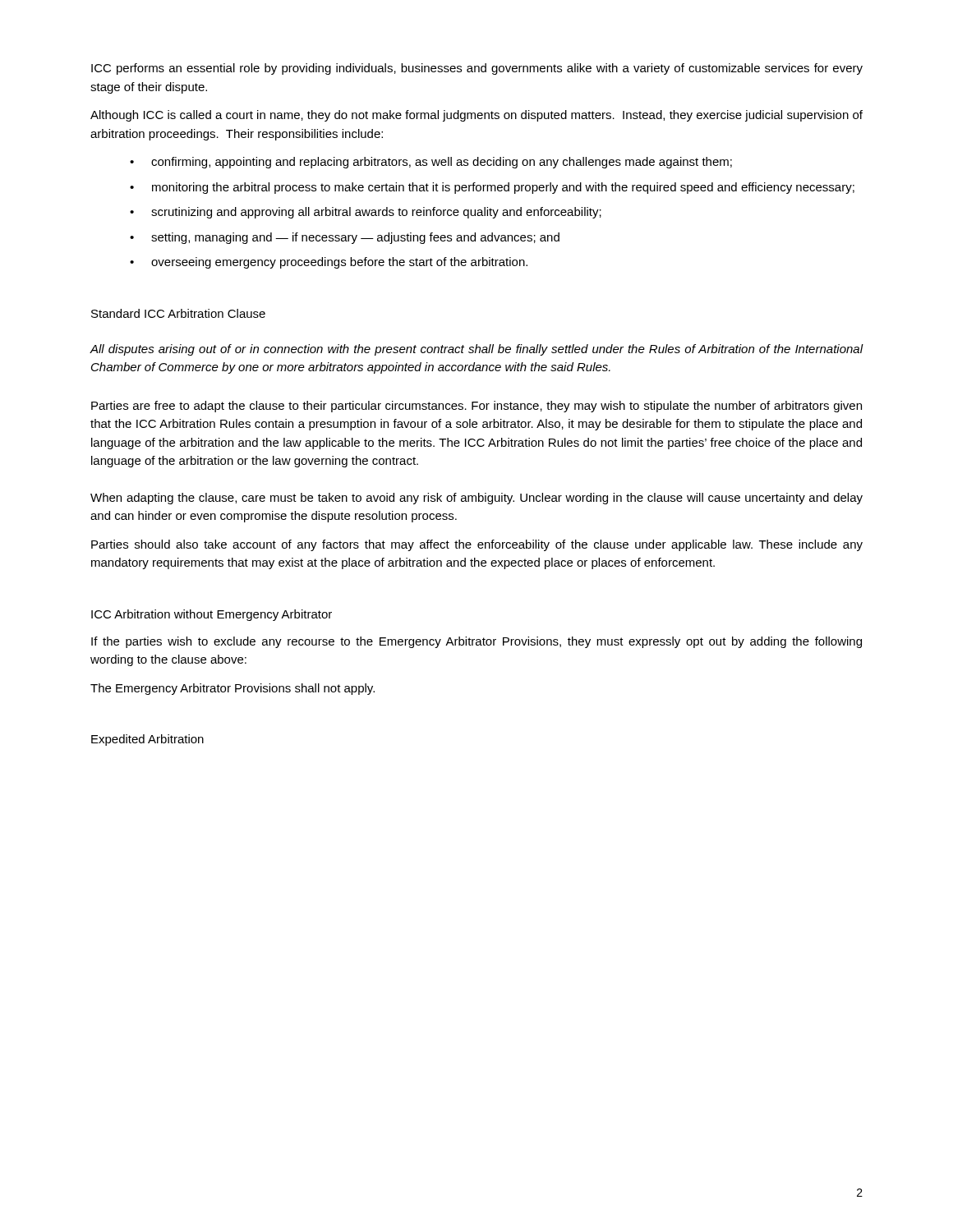Where is the passage that starts "• setting, managing and — if necessary —"?
The width and height of the screenshot is (953, 1232).
click(496, 237)
